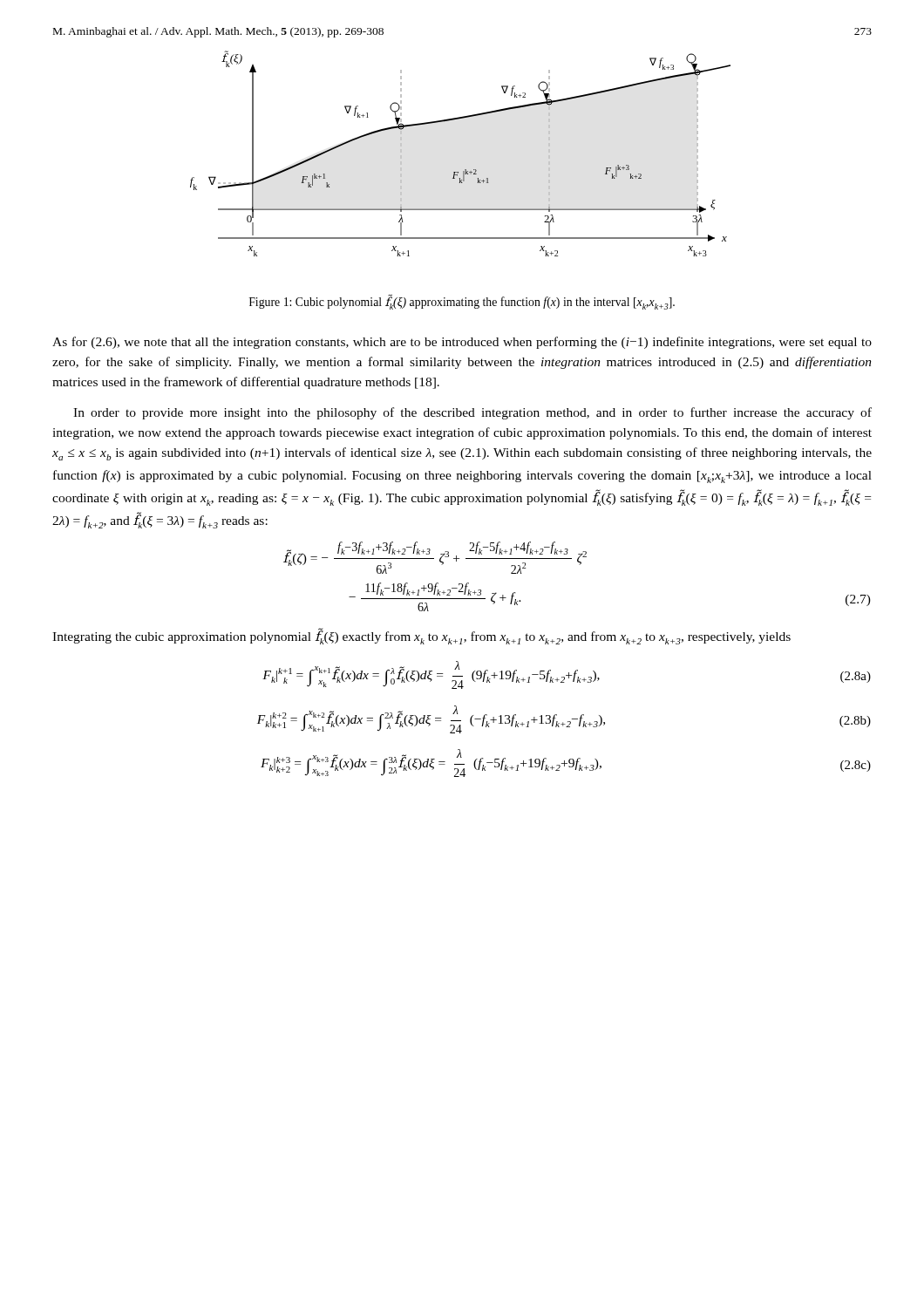Locate the block of text that opens with "As for (2.6), we note that"

coord(462,362)
